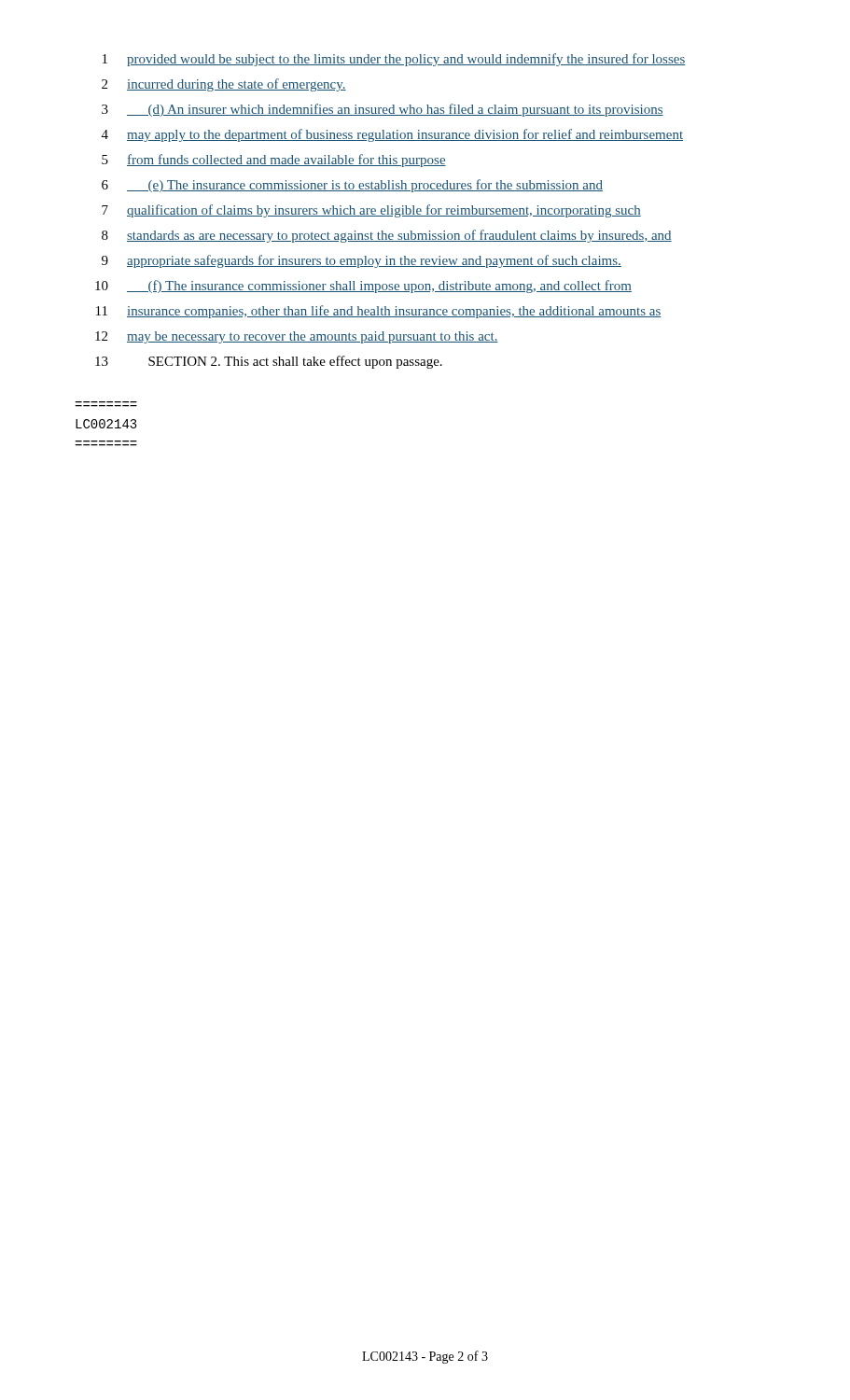Click on the list item that reads "10 (f) The insurance commissioner shall impose"
This screenshot has height=1400, width=850.
[353, 286]
